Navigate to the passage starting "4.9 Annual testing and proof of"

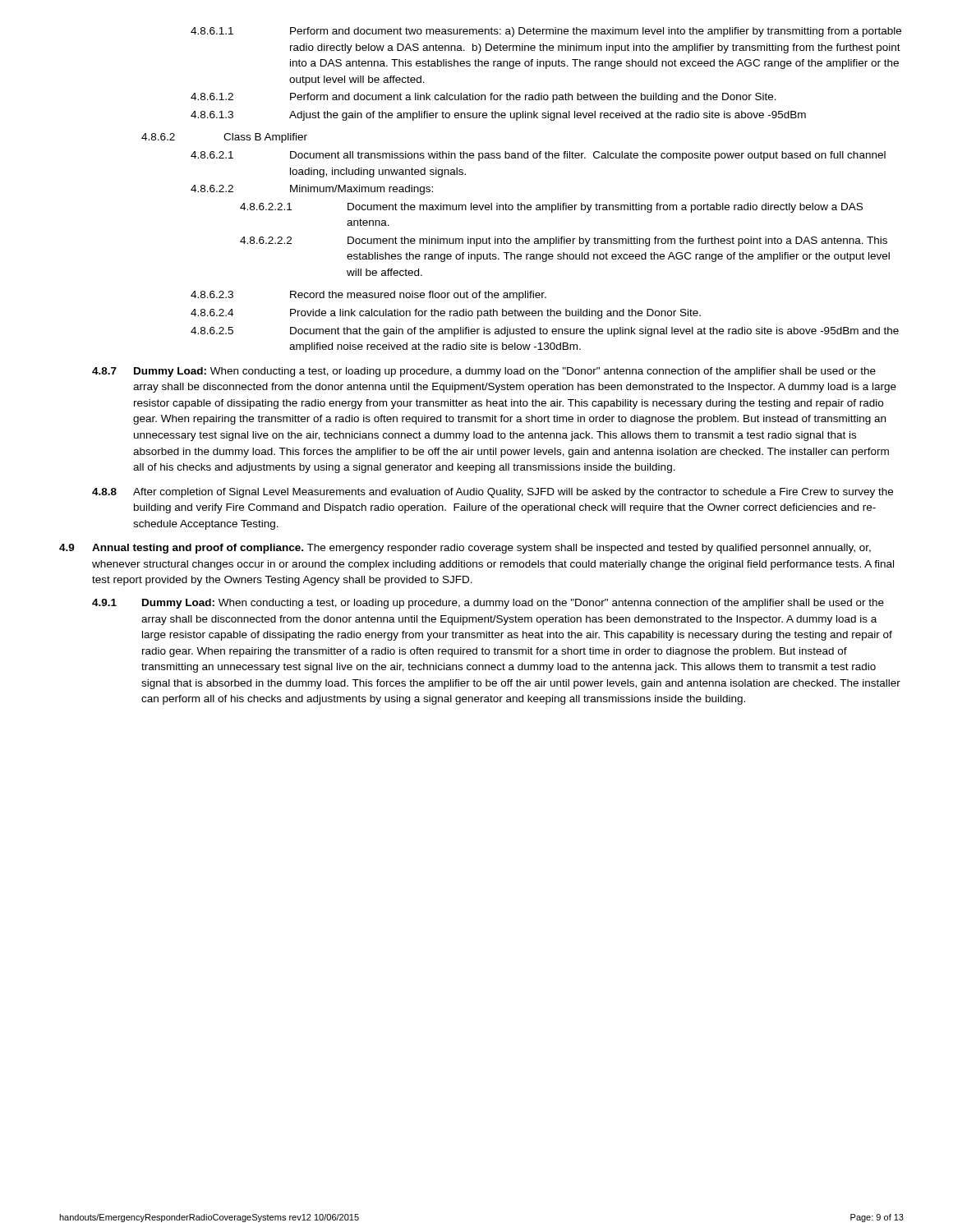point(481,564)
